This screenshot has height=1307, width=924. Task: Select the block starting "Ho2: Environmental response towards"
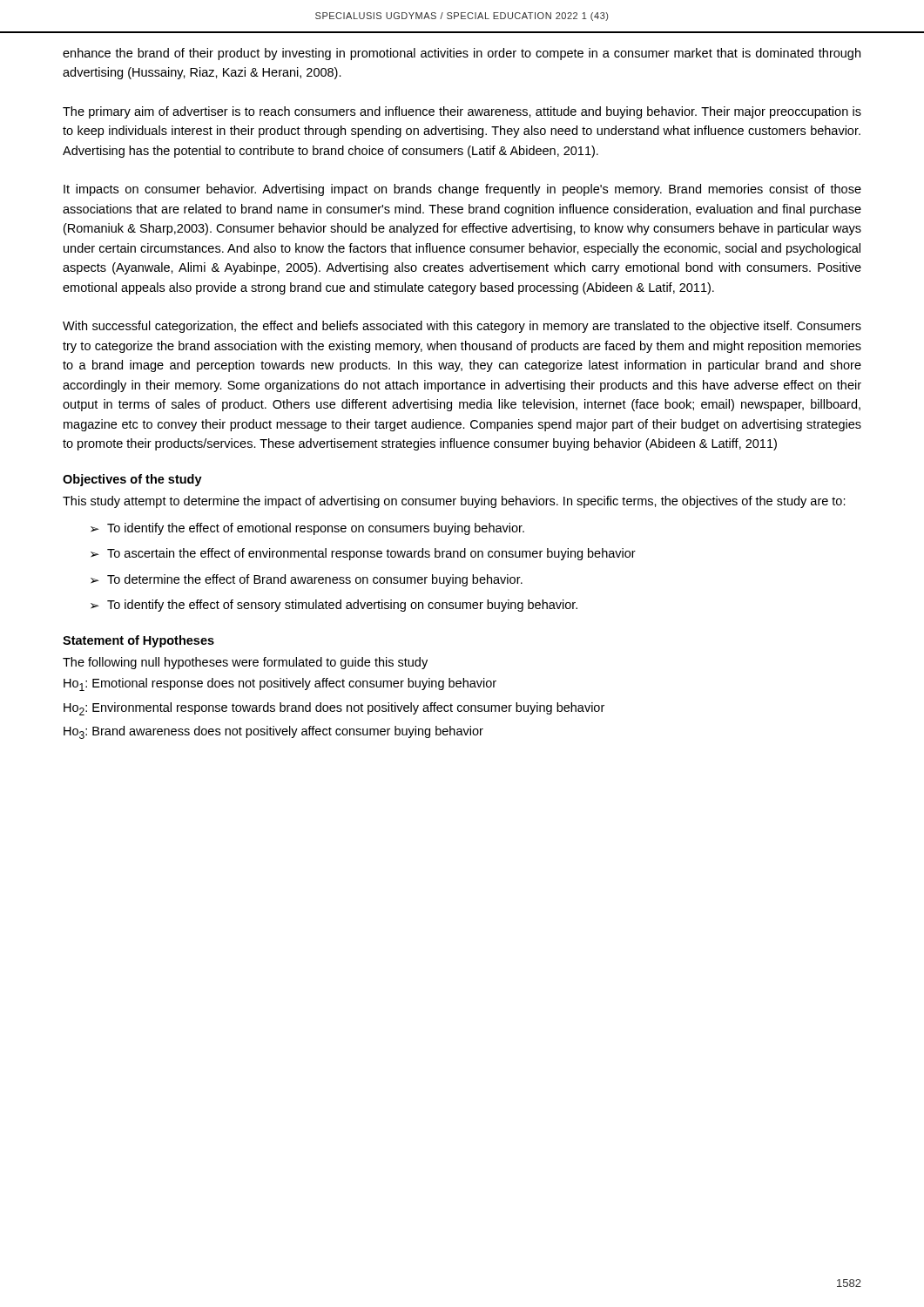[x=334, y=709]
